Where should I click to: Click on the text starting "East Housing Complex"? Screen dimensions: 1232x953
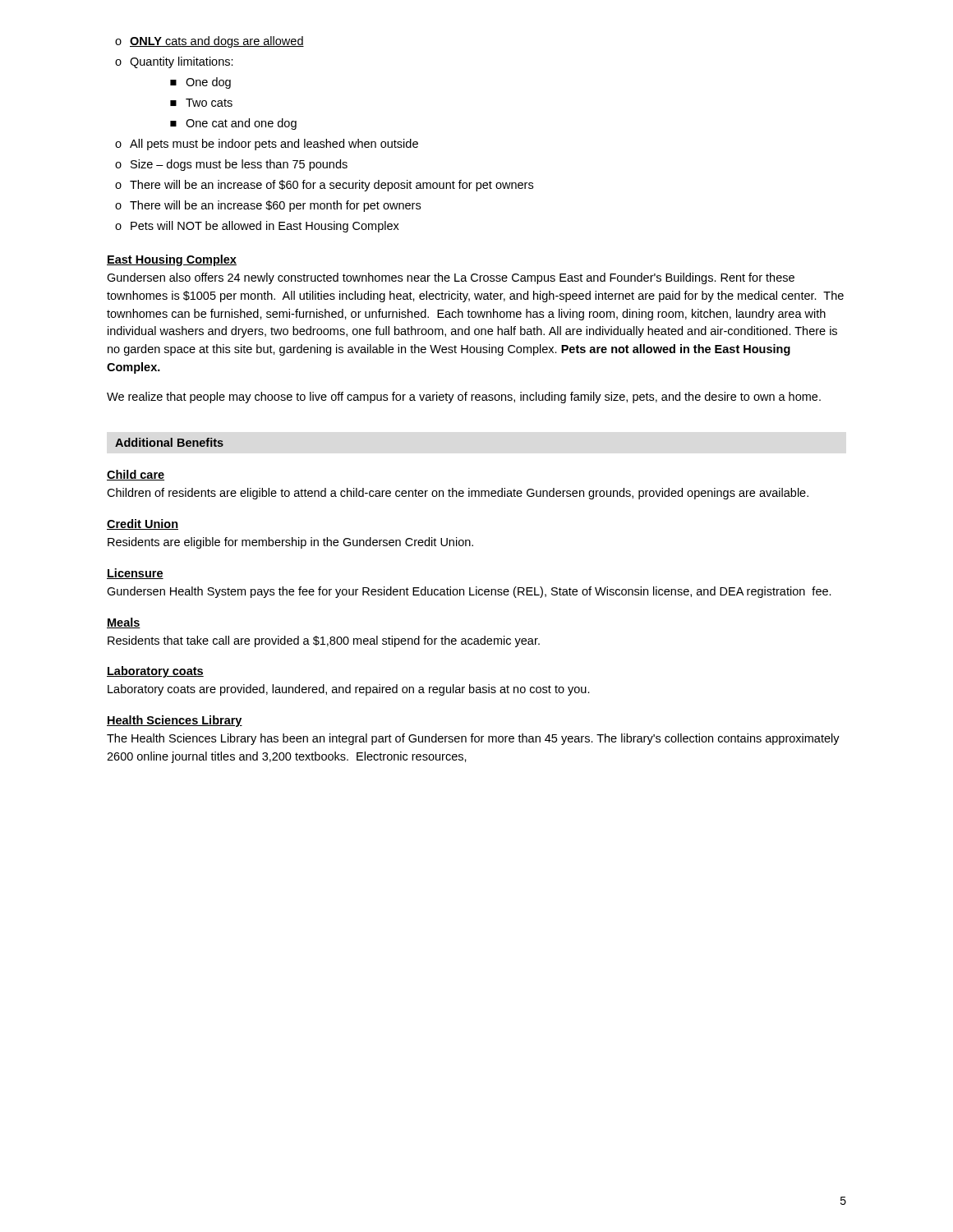tap(172, 260)
